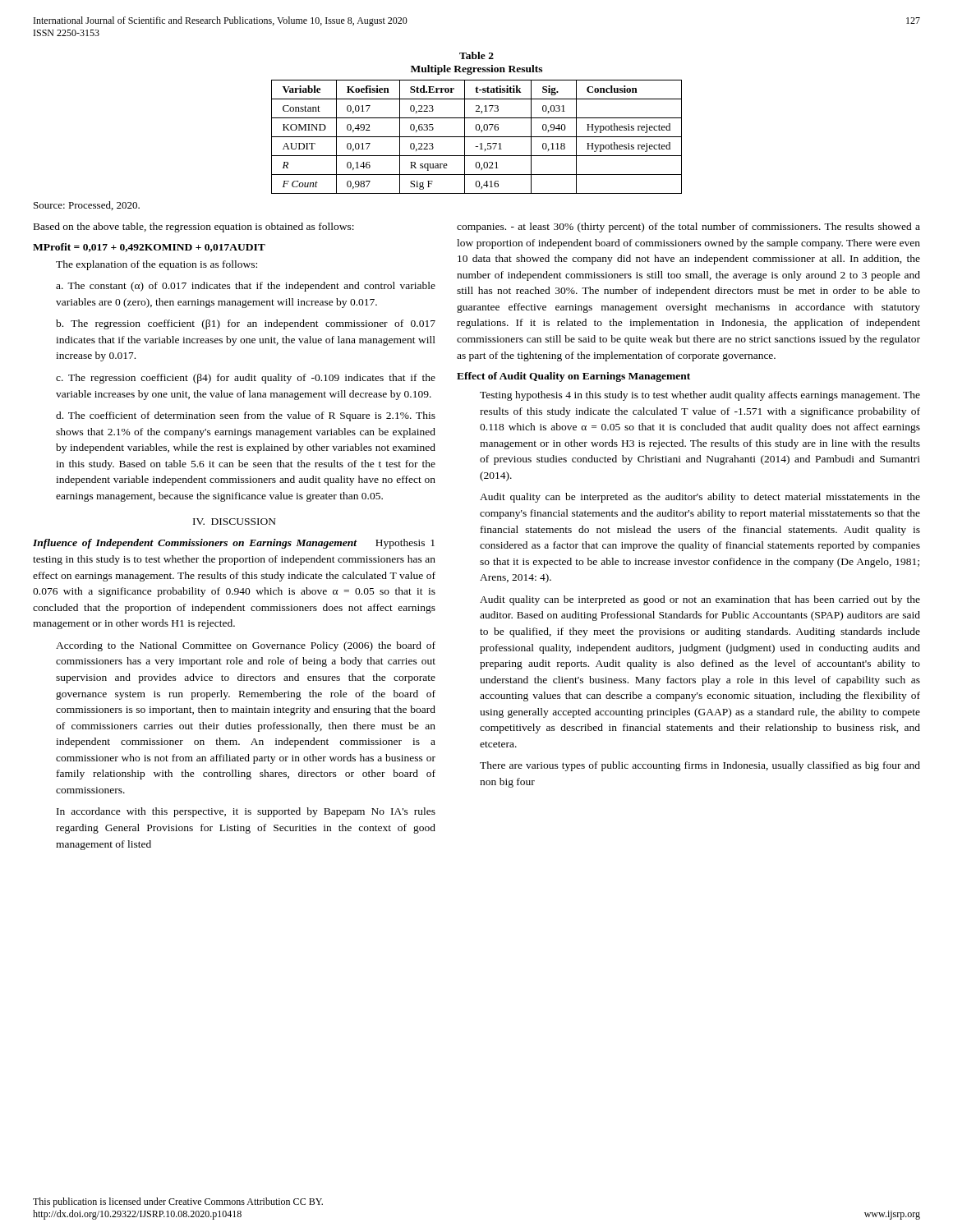Locate the text block starting "IV. DISCUSSION"

click(234, 522)
